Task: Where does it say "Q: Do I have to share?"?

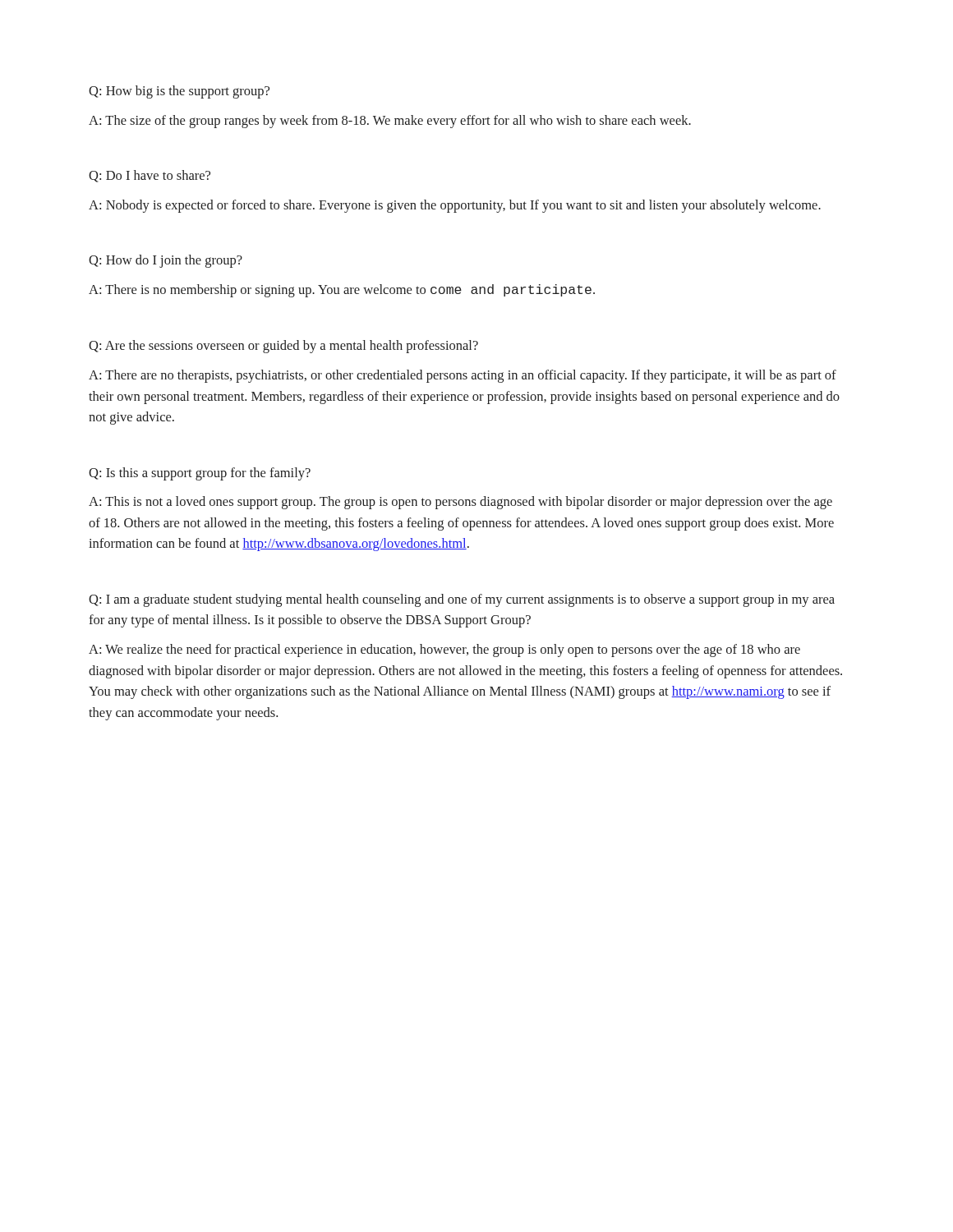Action: pyautogui.click(x=150, y=176)
